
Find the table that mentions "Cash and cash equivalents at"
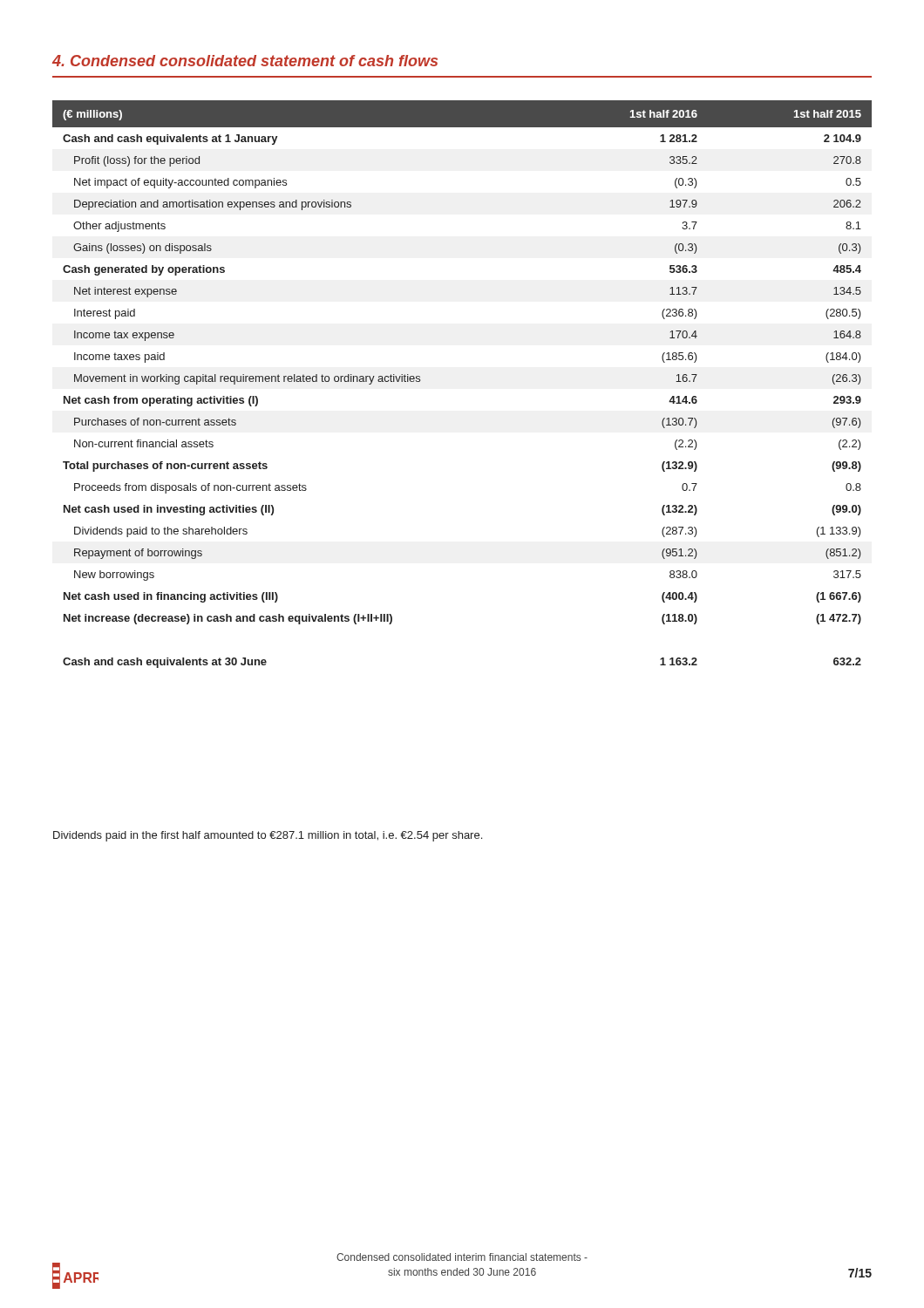462,386
